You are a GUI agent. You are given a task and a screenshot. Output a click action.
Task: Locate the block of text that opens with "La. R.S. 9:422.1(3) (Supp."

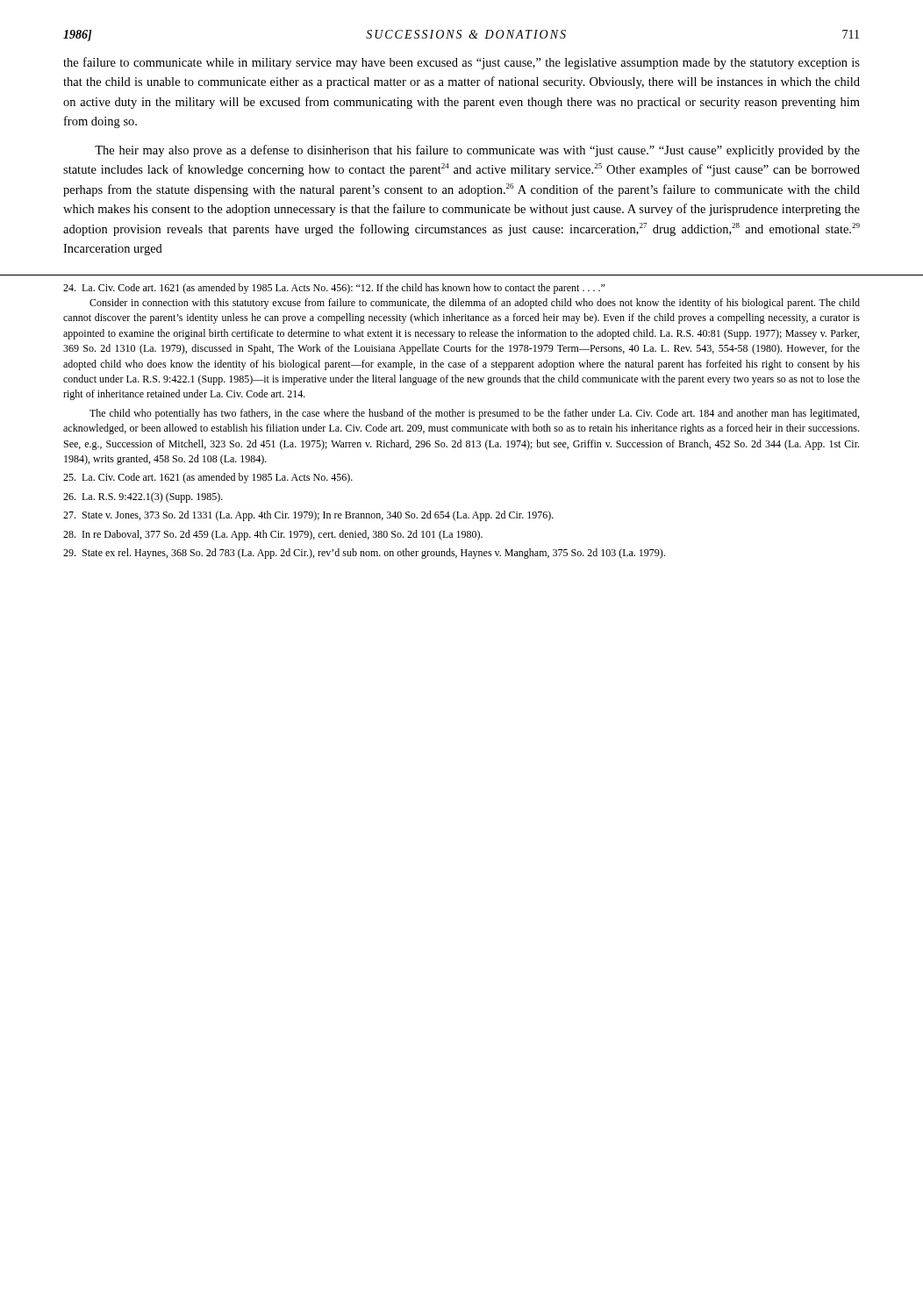click(143, 497)
